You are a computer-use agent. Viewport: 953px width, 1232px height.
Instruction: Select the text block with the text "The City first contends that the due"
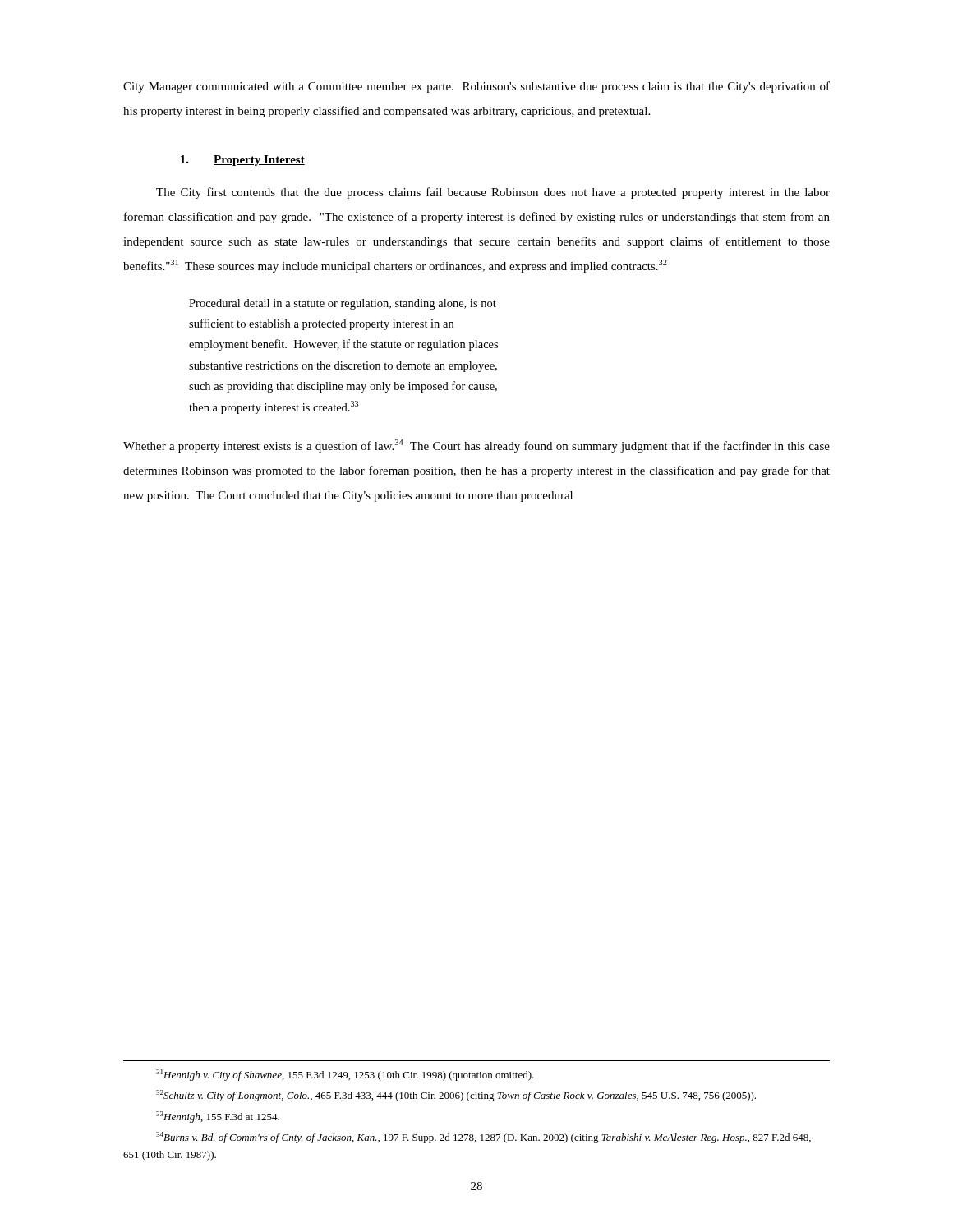click(x=476, y=229)
